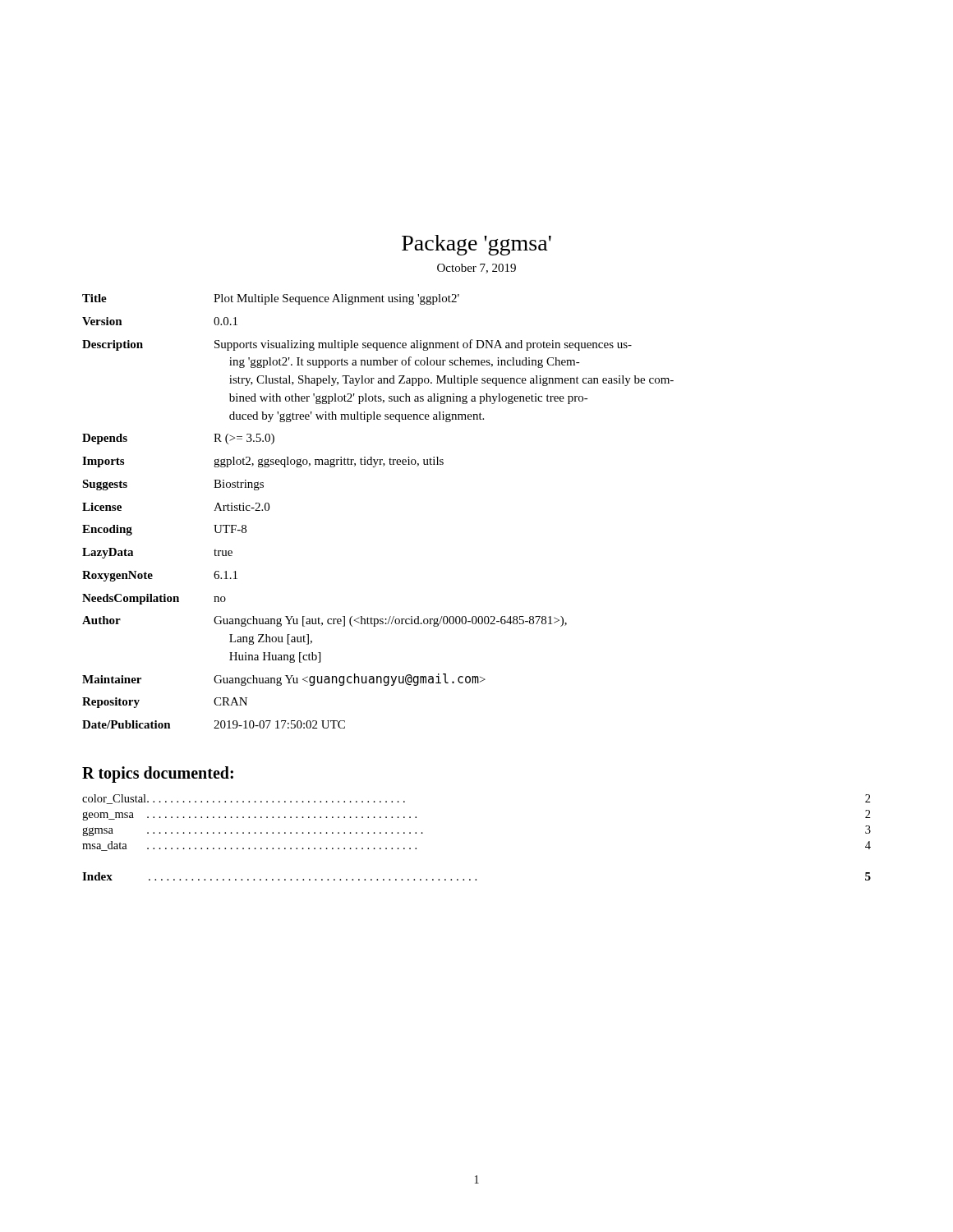Where does it say "Depends R (>= 3.5.0)"?

[102, 439]
